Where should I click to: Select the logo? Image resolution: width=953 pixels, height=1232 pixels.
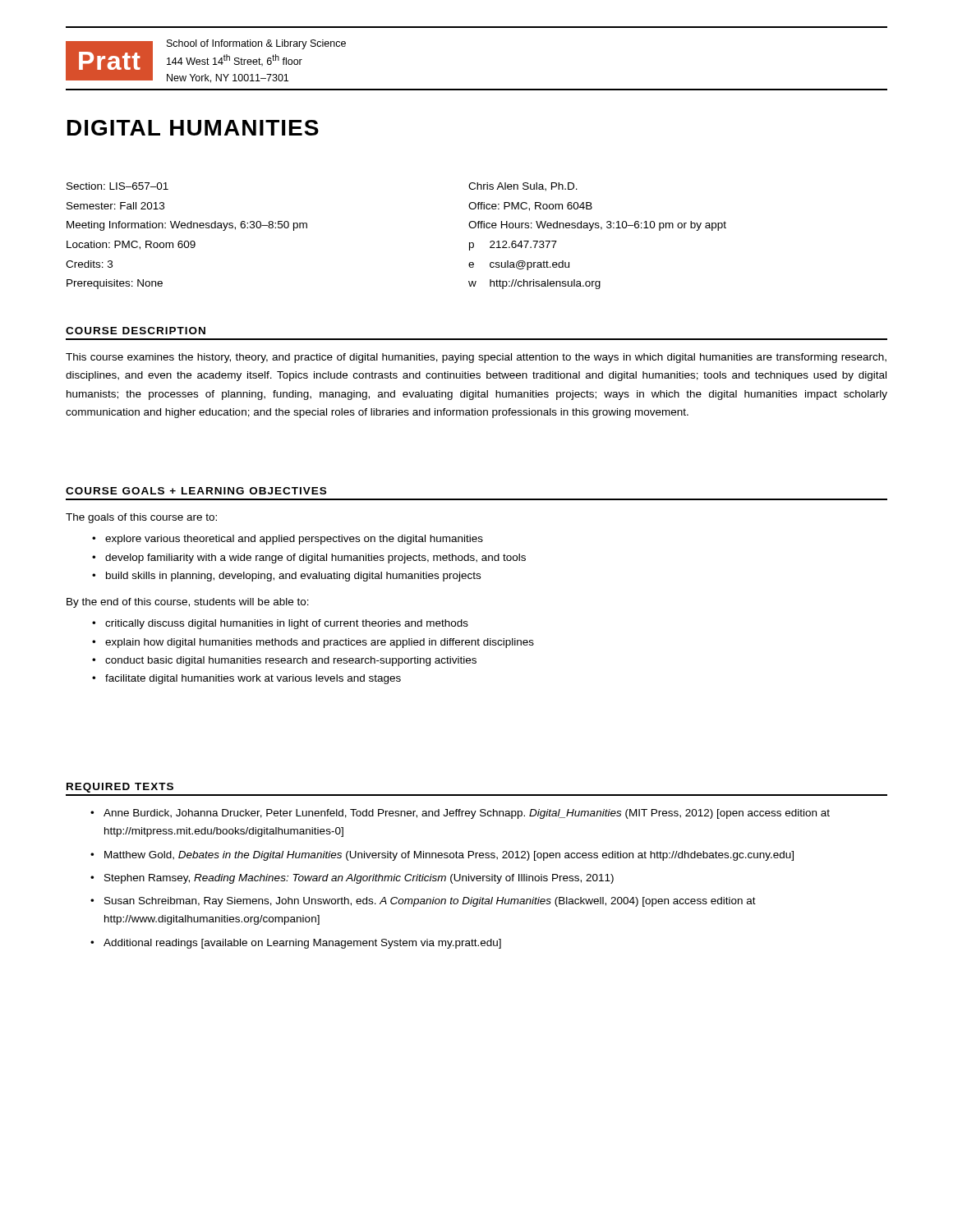click(206, 61)
